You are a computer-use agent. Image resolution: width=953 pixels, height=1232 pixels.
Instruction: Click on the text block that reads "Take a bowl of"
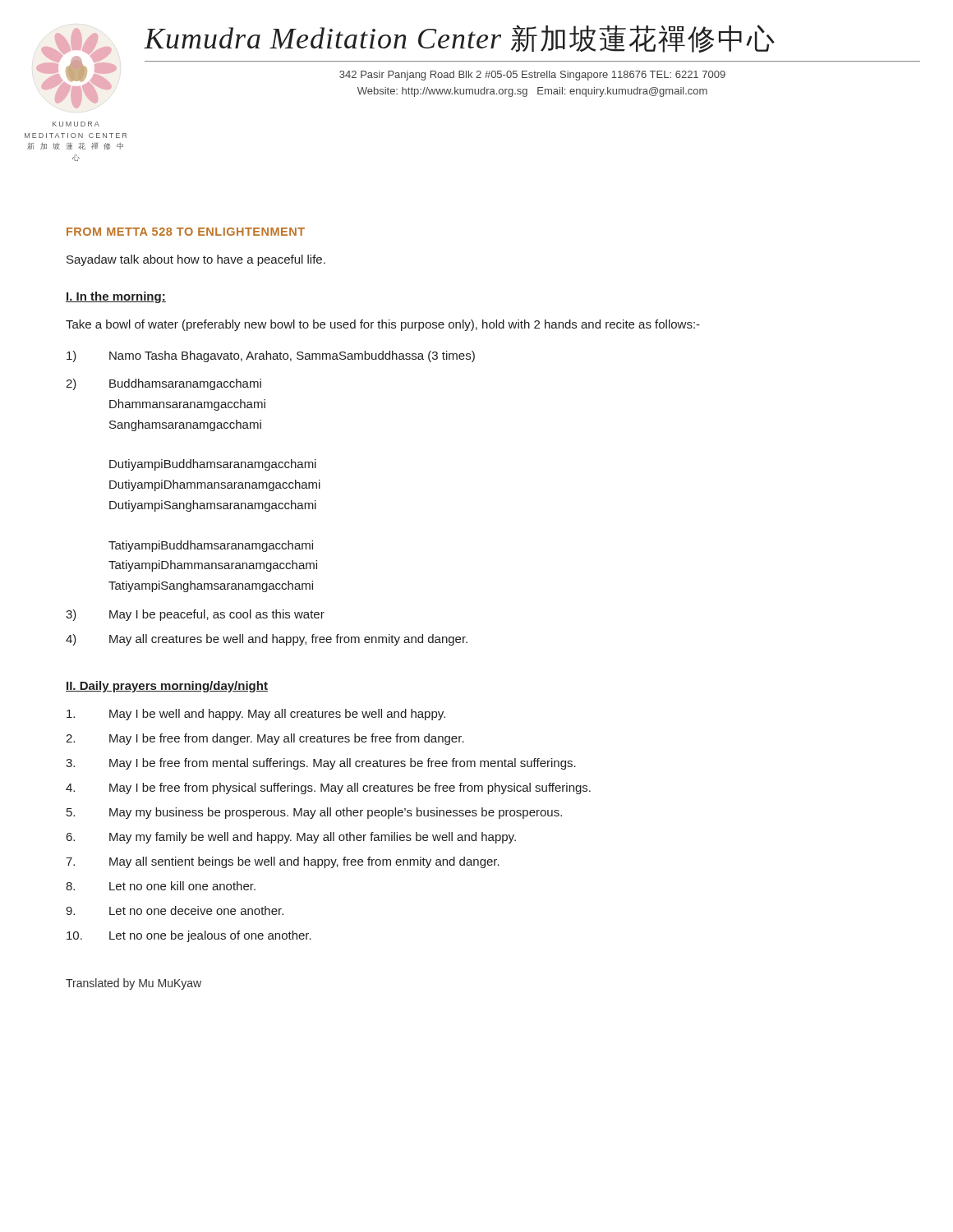383,324
